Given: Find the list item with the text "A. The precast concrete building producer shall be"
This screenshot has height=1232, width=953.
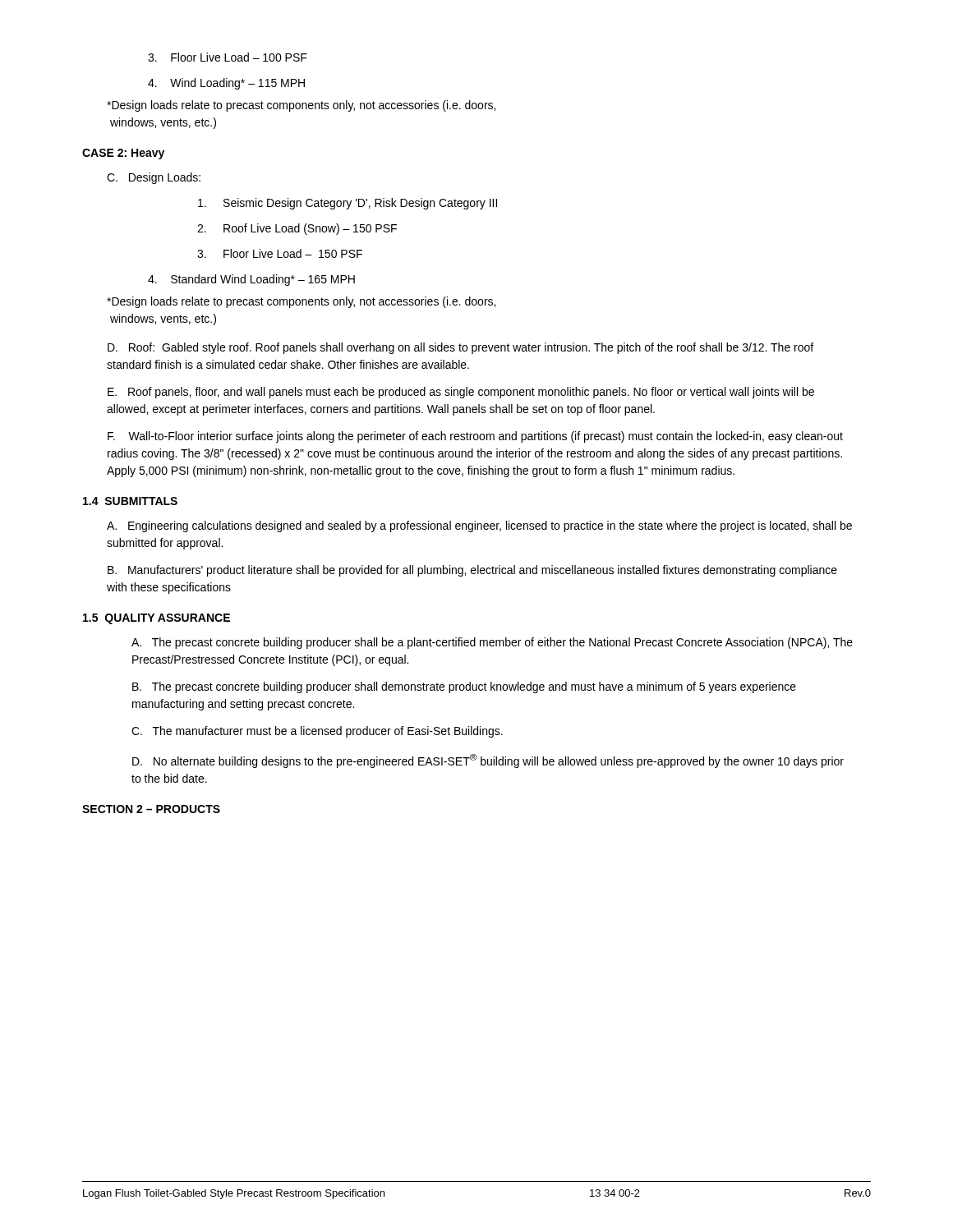Looking at the screenshot, I should click(x=493, y=651).
